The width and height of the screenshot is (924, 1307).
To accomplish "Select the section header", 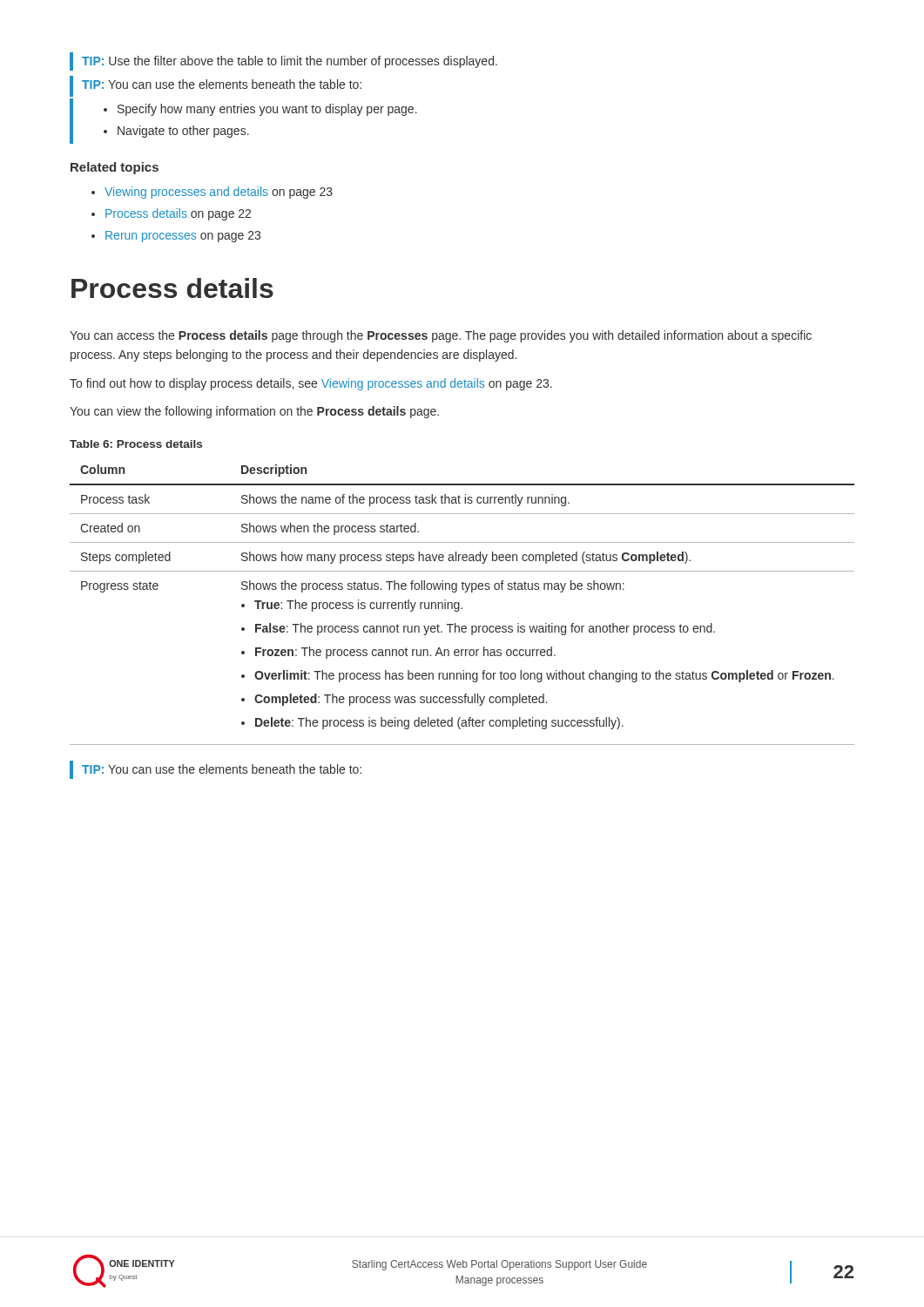I will click(x=114, y=167).
